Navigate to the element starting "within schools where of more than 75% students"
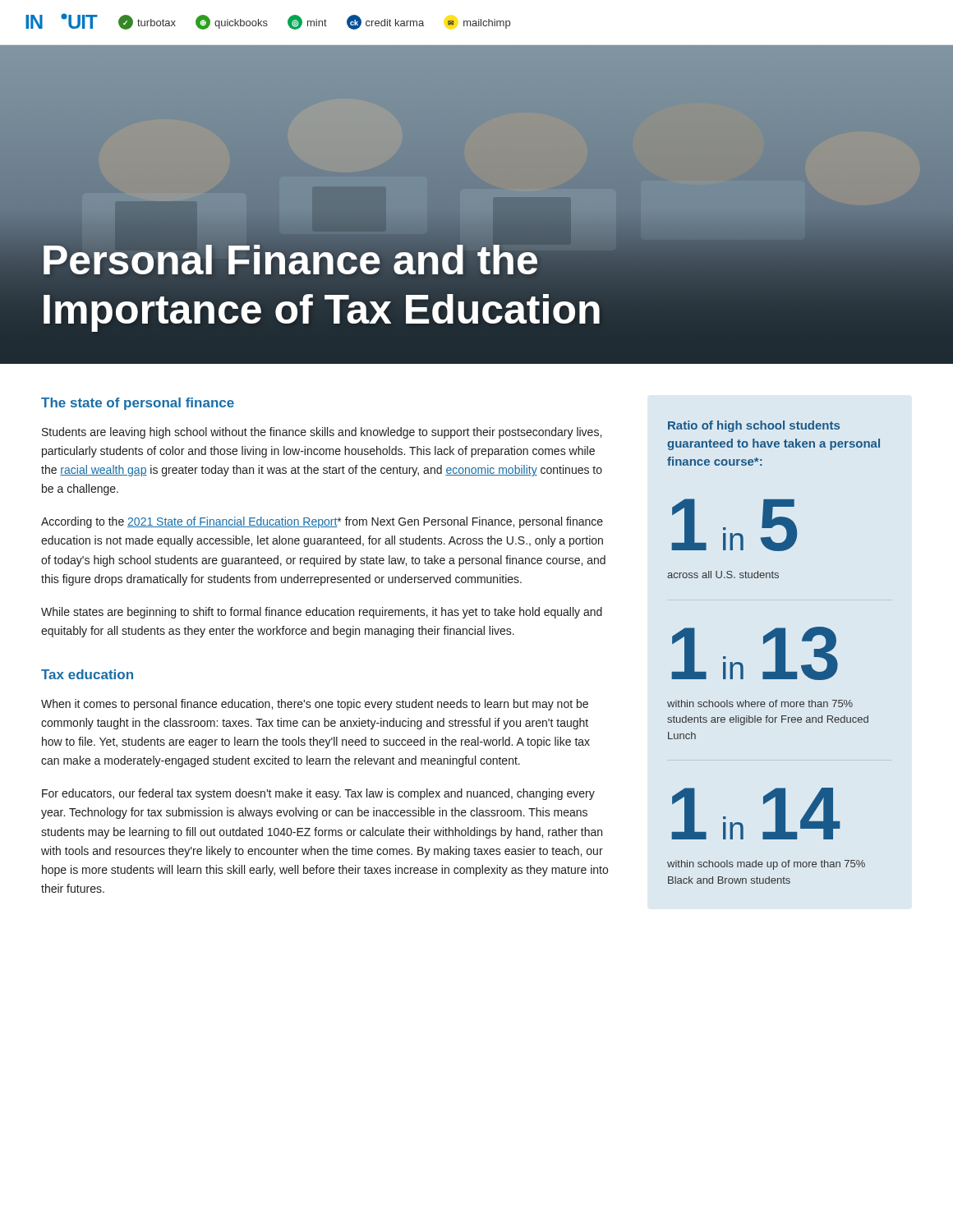The width and height of the screenshot is (953, 1232). [768, 719]
